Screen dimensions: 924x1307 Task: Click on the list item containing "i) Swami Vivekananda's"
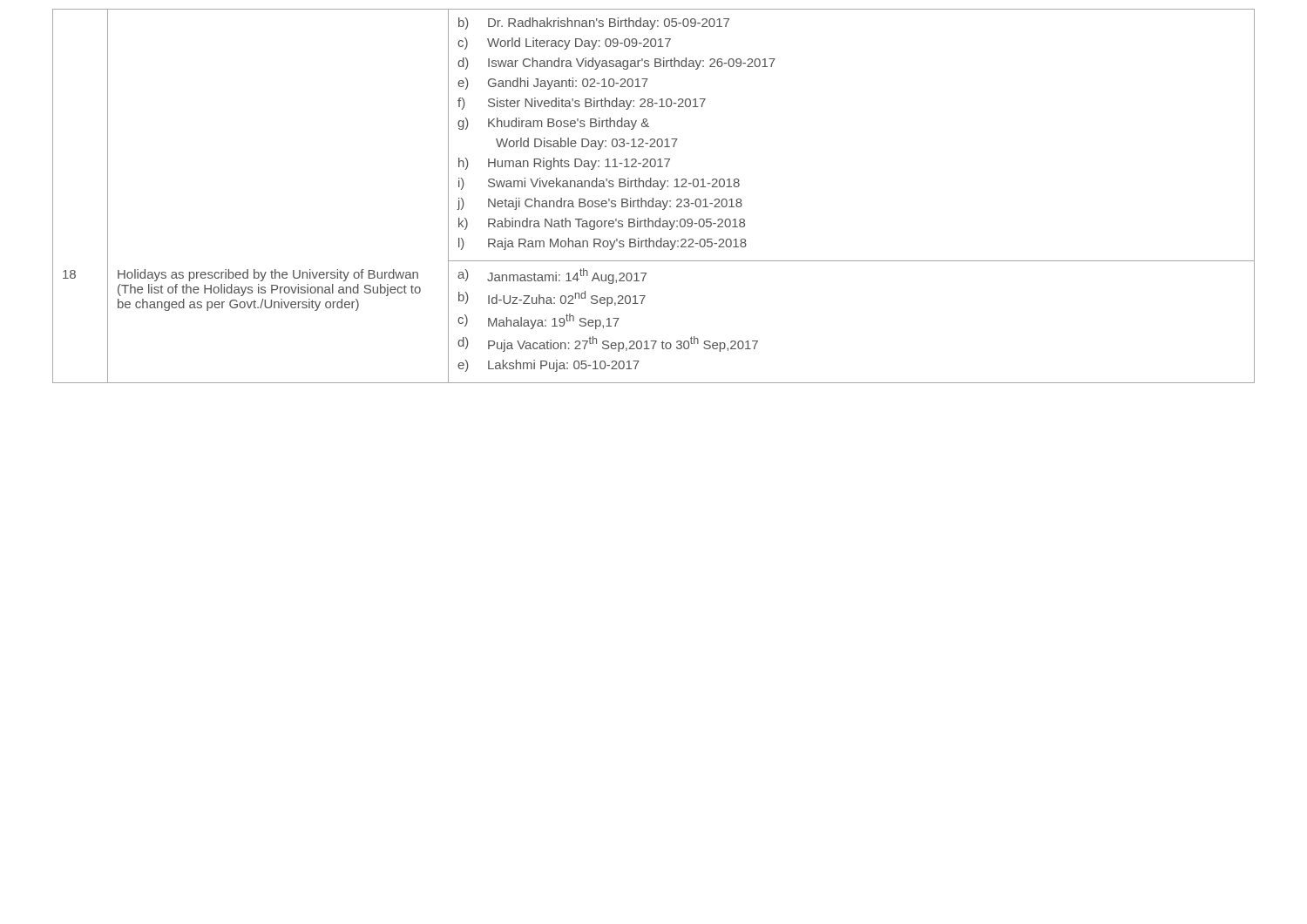pos(599,184)
